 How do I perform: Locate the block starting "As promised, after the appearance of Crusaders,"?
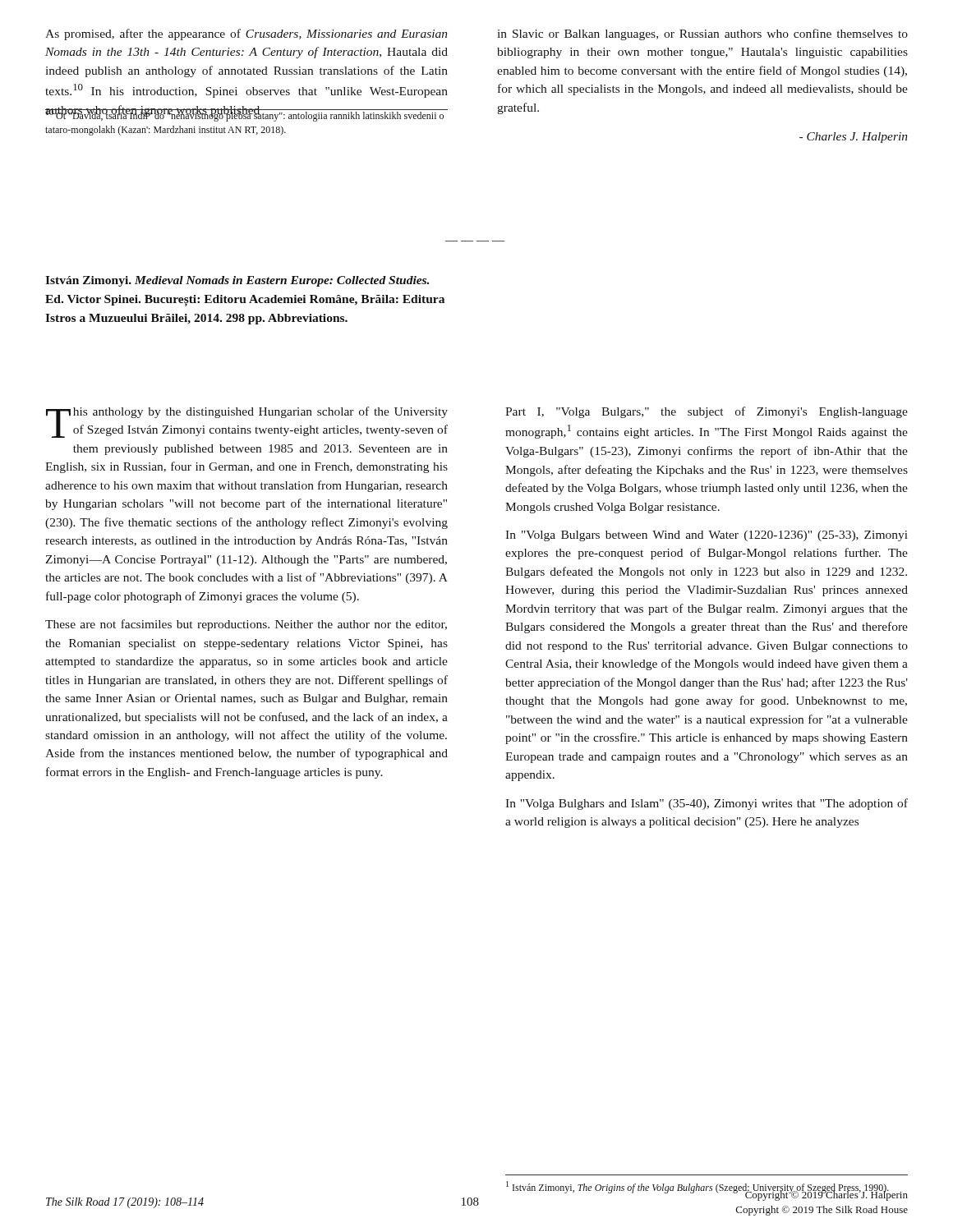pyautogui.click(x=246, y=72)
